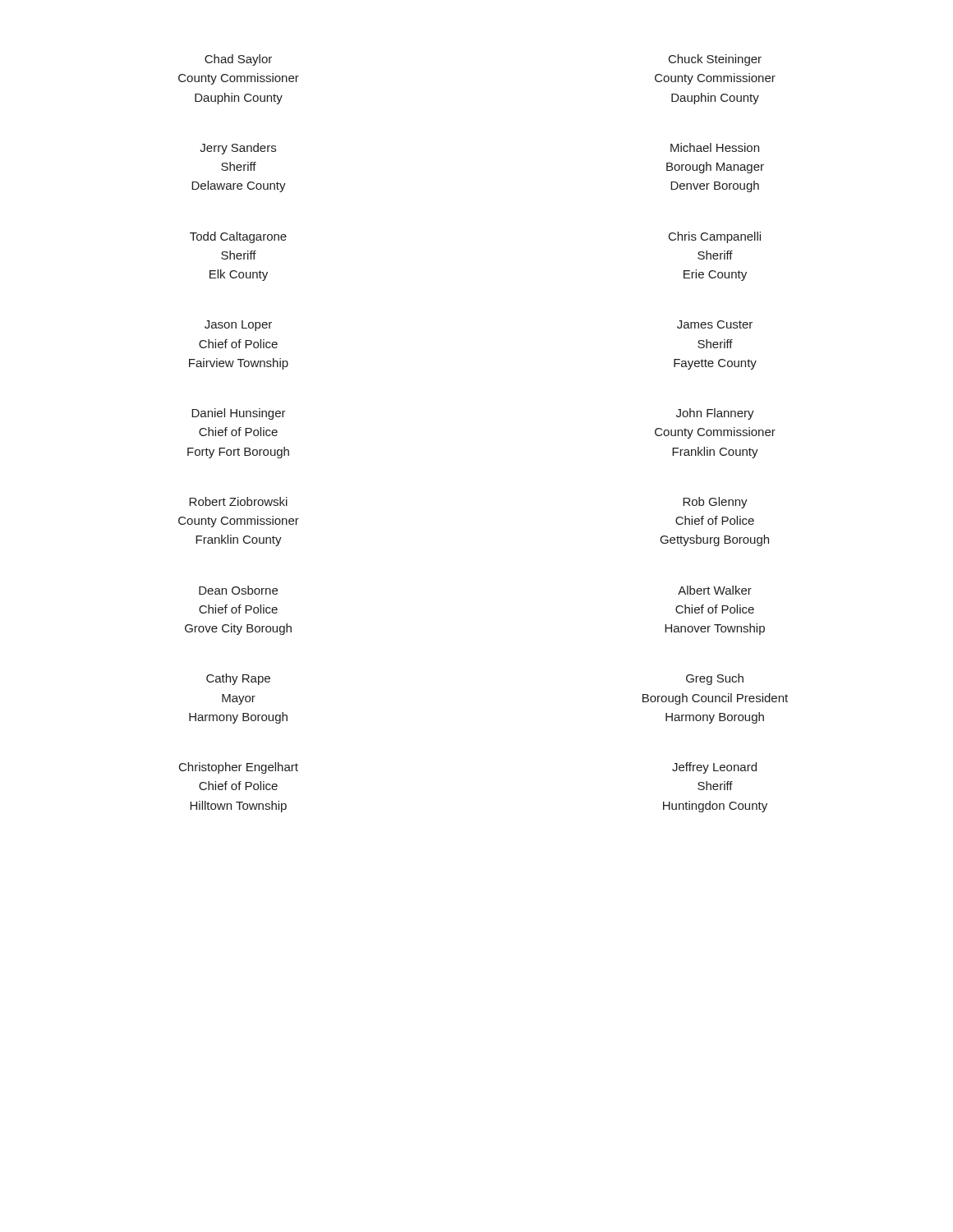The image size is (953, 1232).
Task: Point to the text starting "Chris Campanelli Sheriff Erie County"
Action: [715, 255]
